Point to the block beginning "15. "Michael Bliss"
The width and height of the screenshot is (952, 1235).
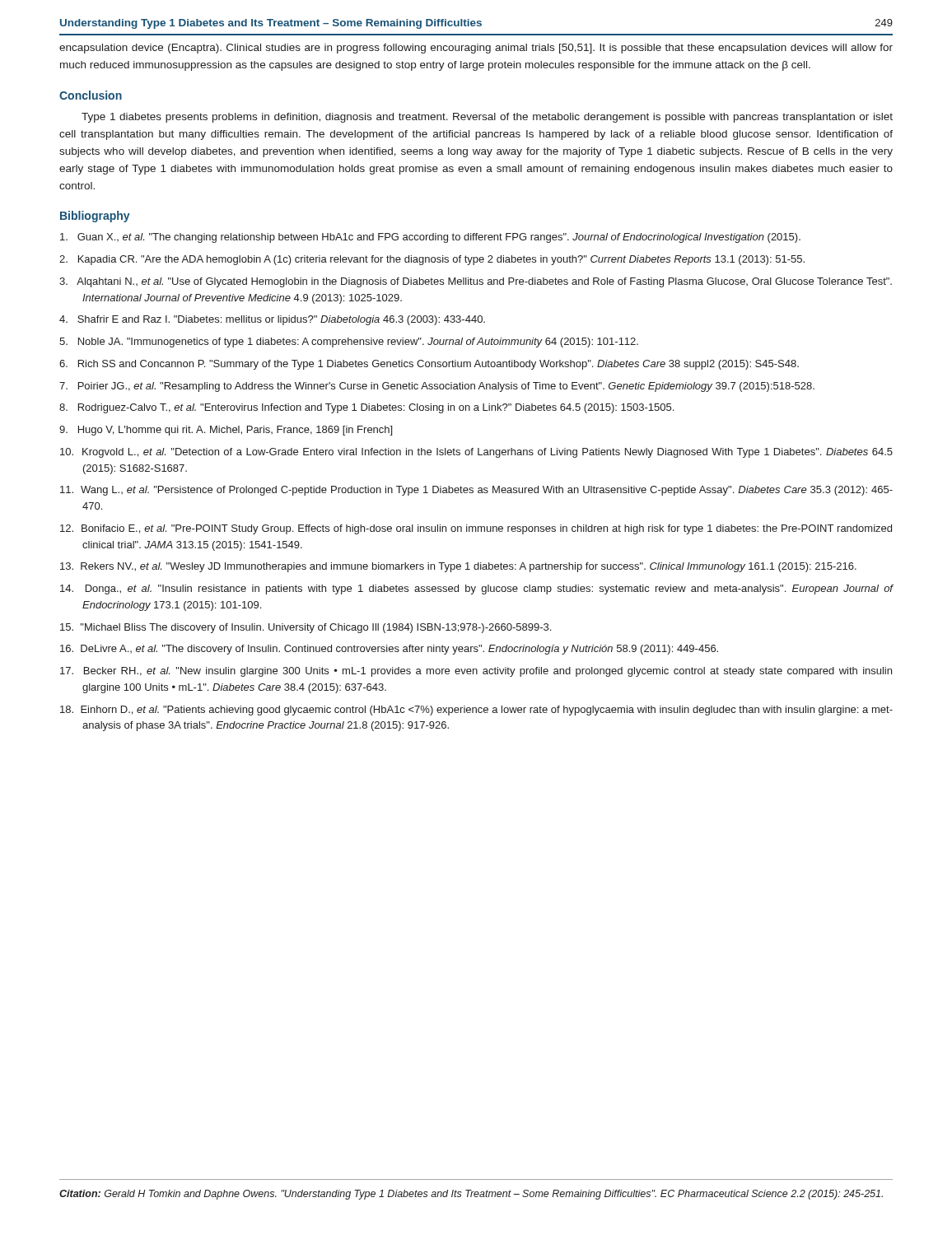(306, 627)
